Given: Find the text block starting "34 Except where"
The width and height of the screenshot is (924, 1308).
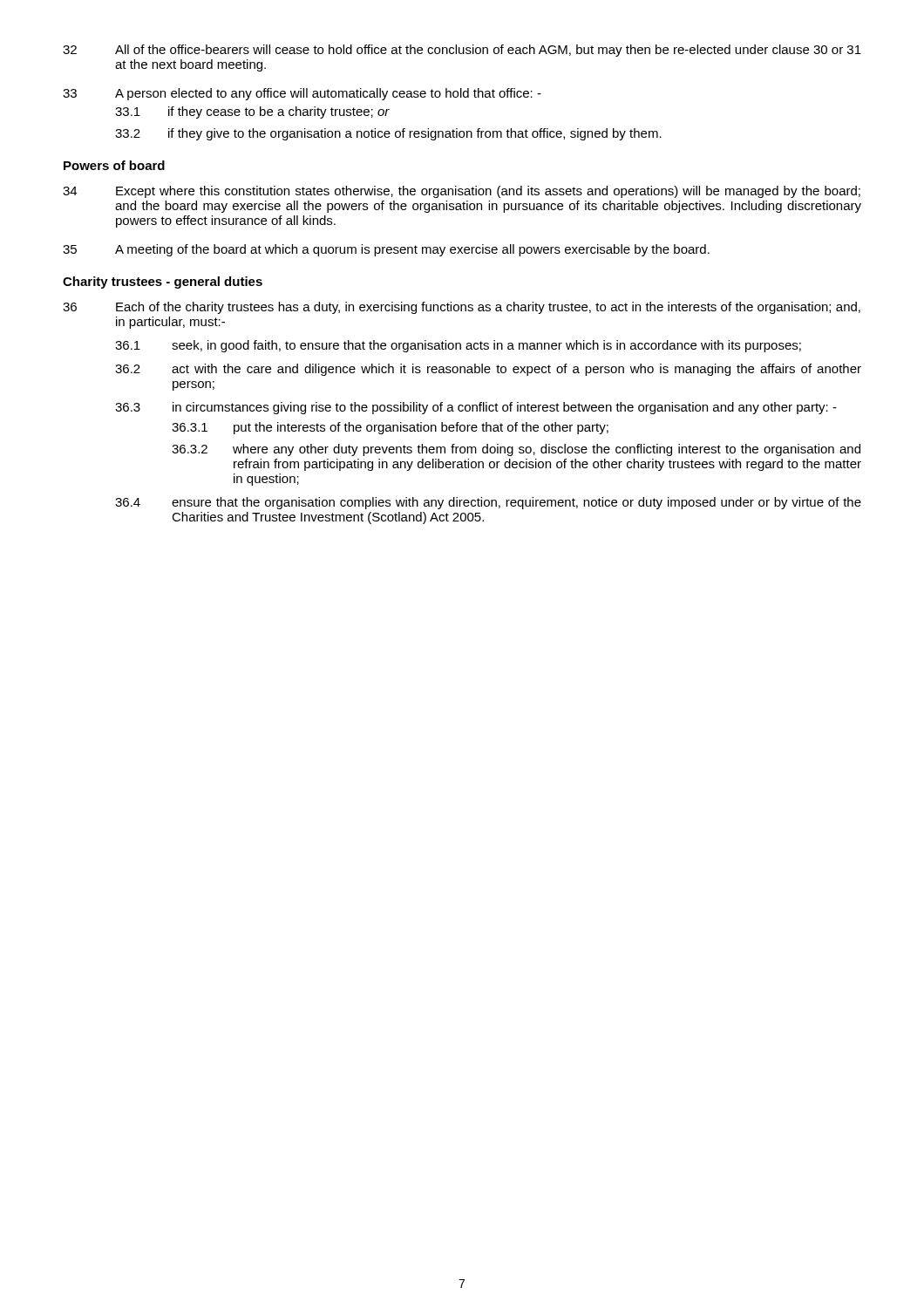Looking at the screenshot, I should pyautogui.click(x=462, y=205).
